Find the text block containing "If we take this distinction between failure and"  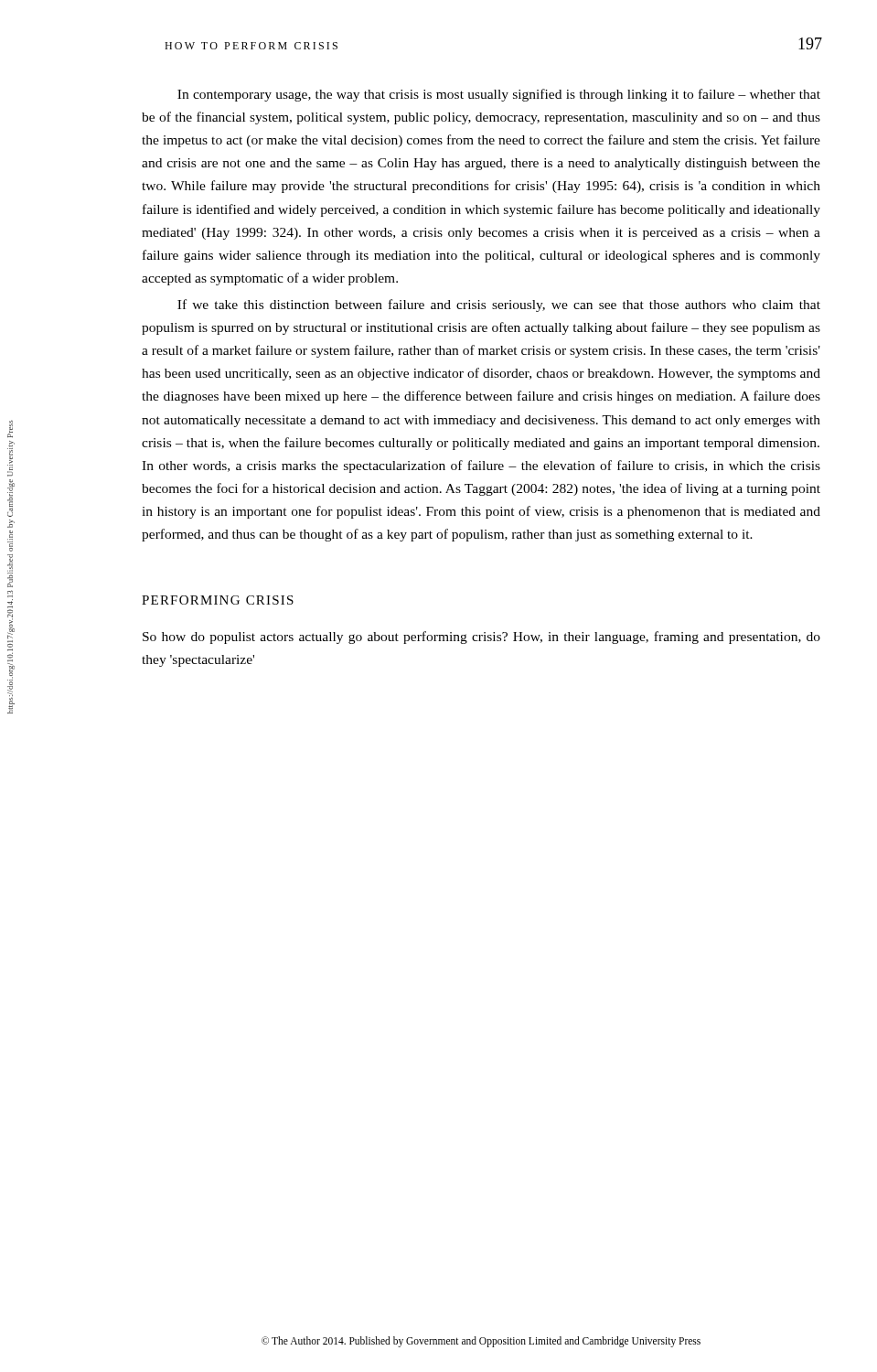click(481, 419)
